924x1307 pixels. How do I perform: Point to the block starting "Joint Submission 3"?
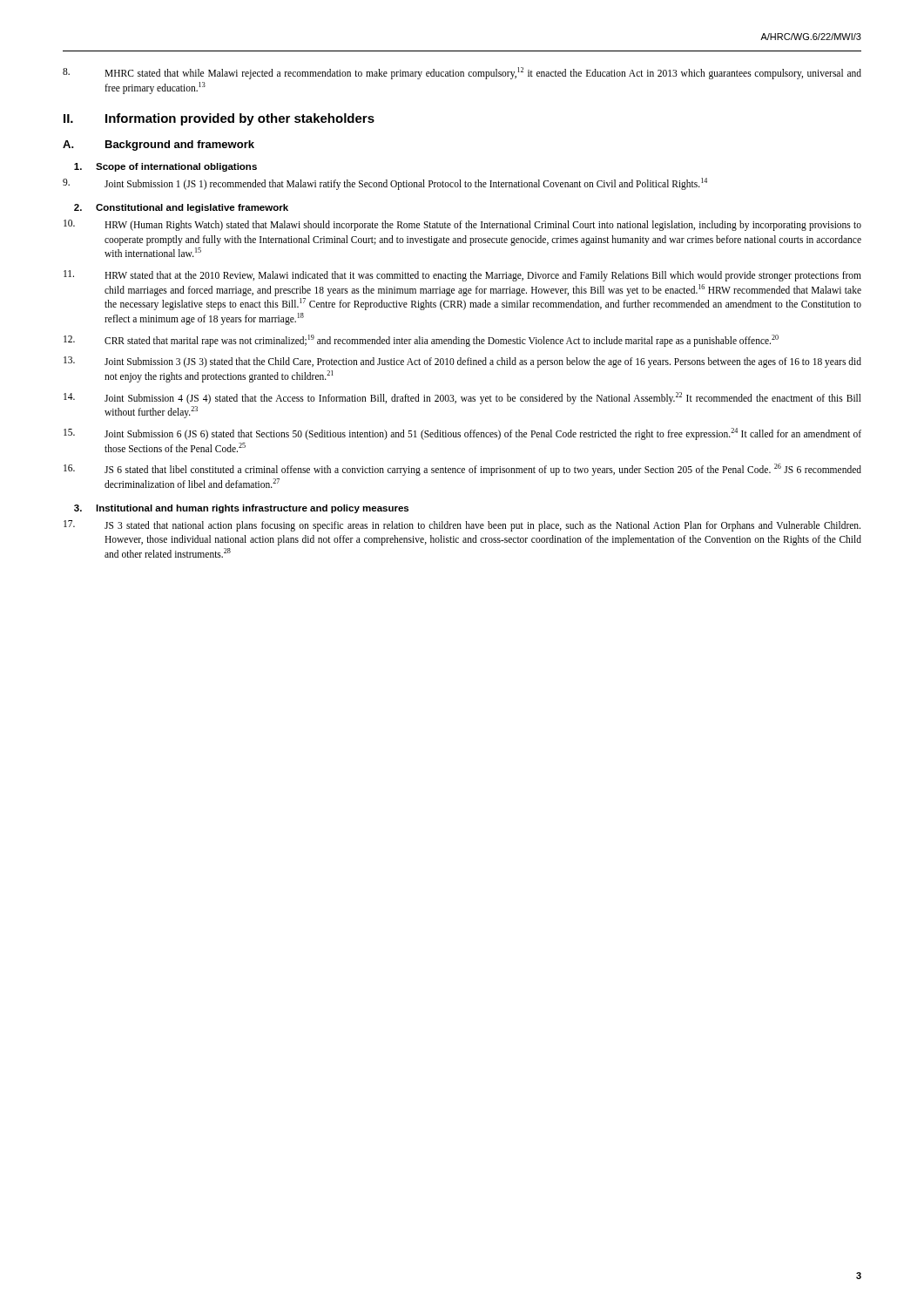tap(462, 369)
